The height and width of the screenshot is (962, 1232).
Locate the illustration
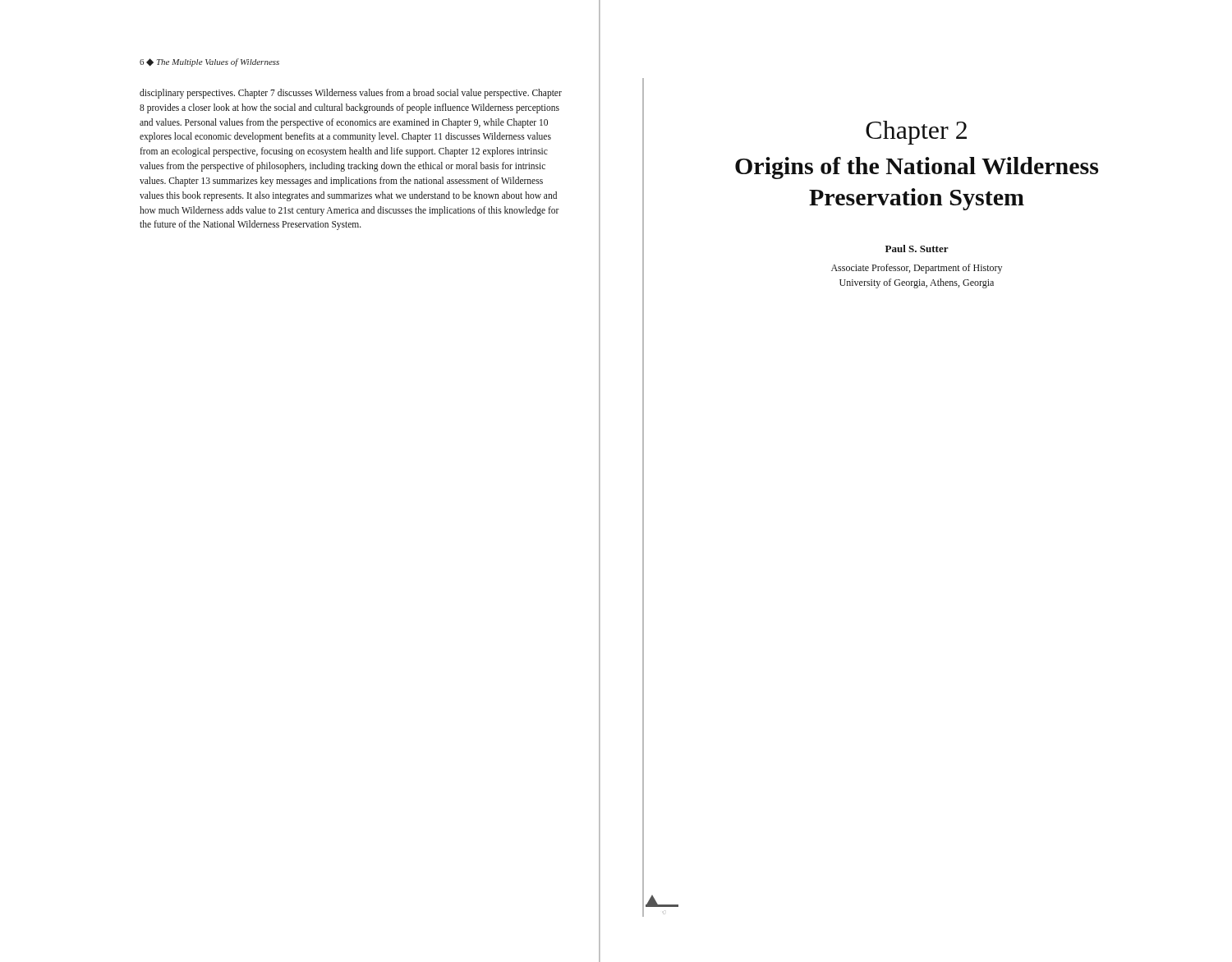670,905
